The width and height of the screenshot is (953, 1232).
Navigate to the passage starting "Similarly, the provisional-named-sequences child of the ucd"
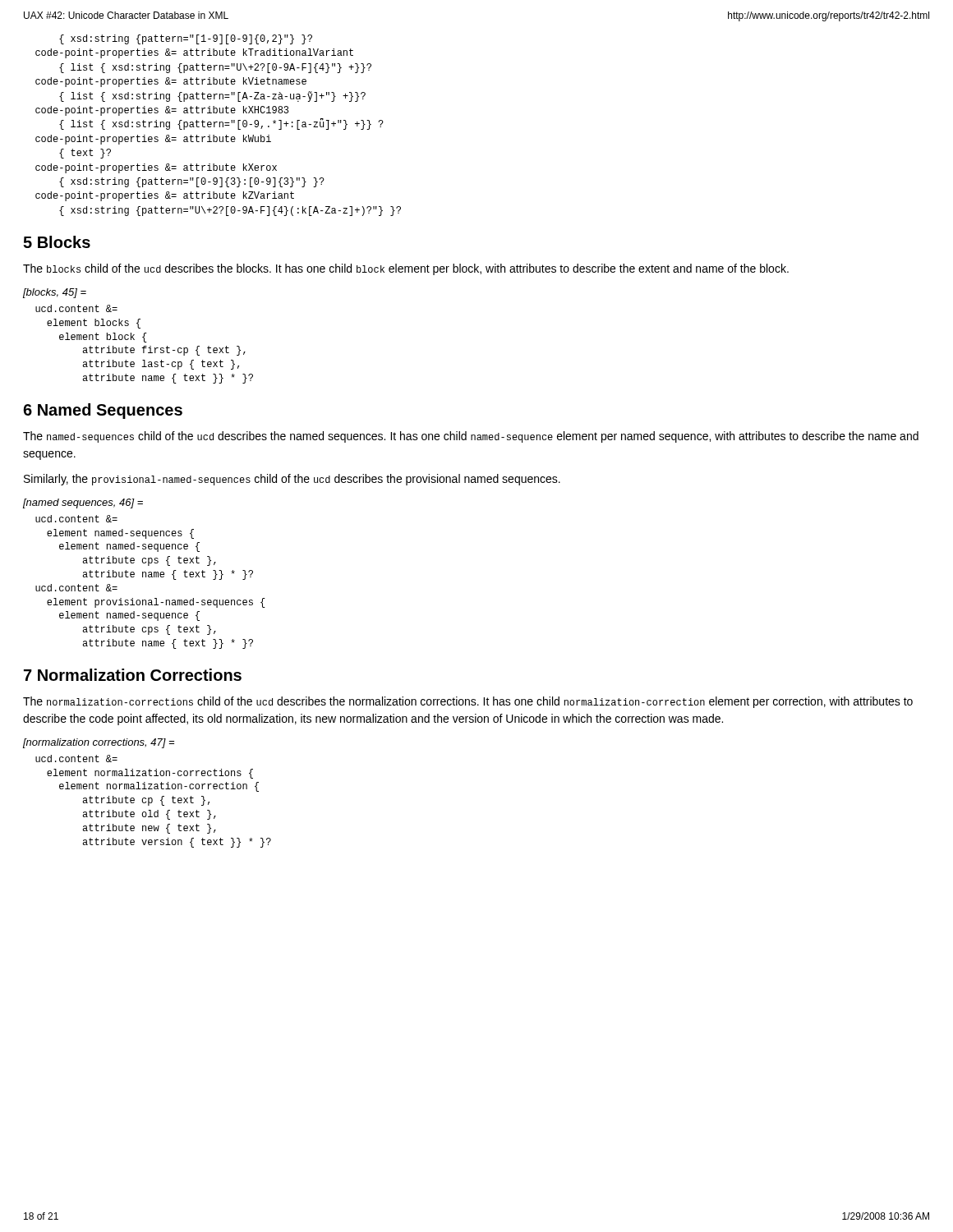292,479
